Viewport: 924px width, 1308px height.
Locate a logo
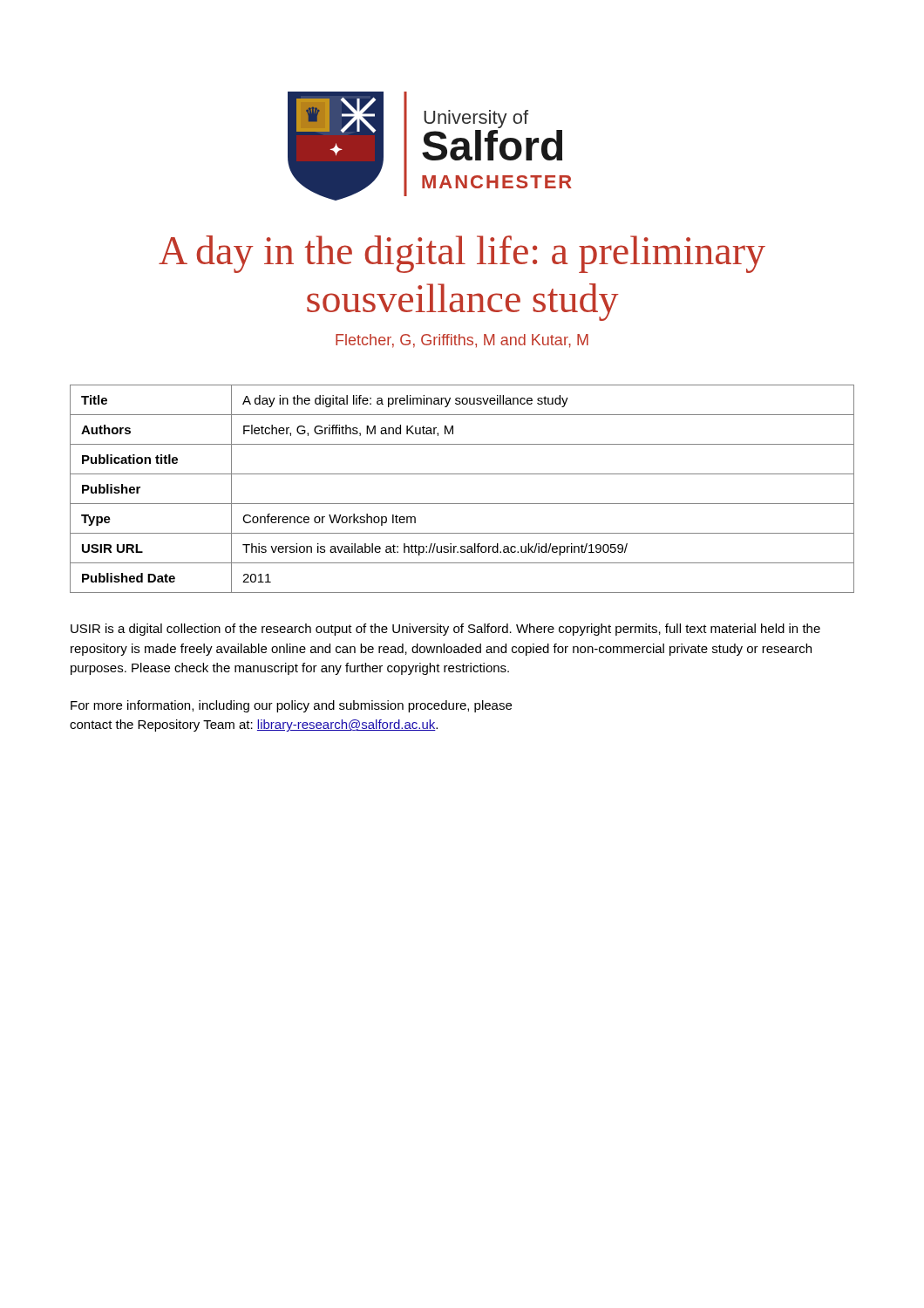[462, 144]
